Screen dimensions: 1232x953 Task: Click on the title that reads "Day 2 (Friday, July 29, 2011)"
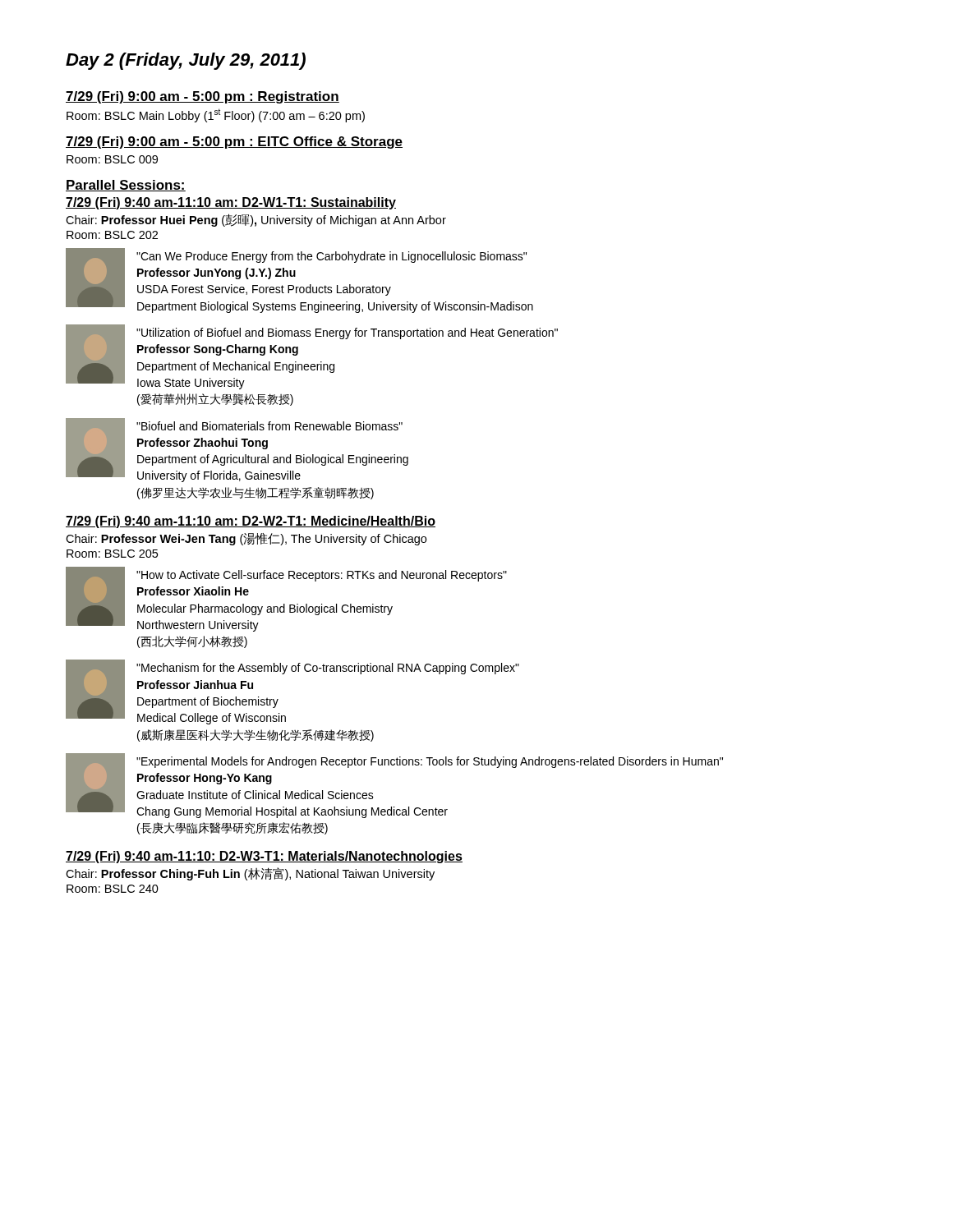click(186, 60)
